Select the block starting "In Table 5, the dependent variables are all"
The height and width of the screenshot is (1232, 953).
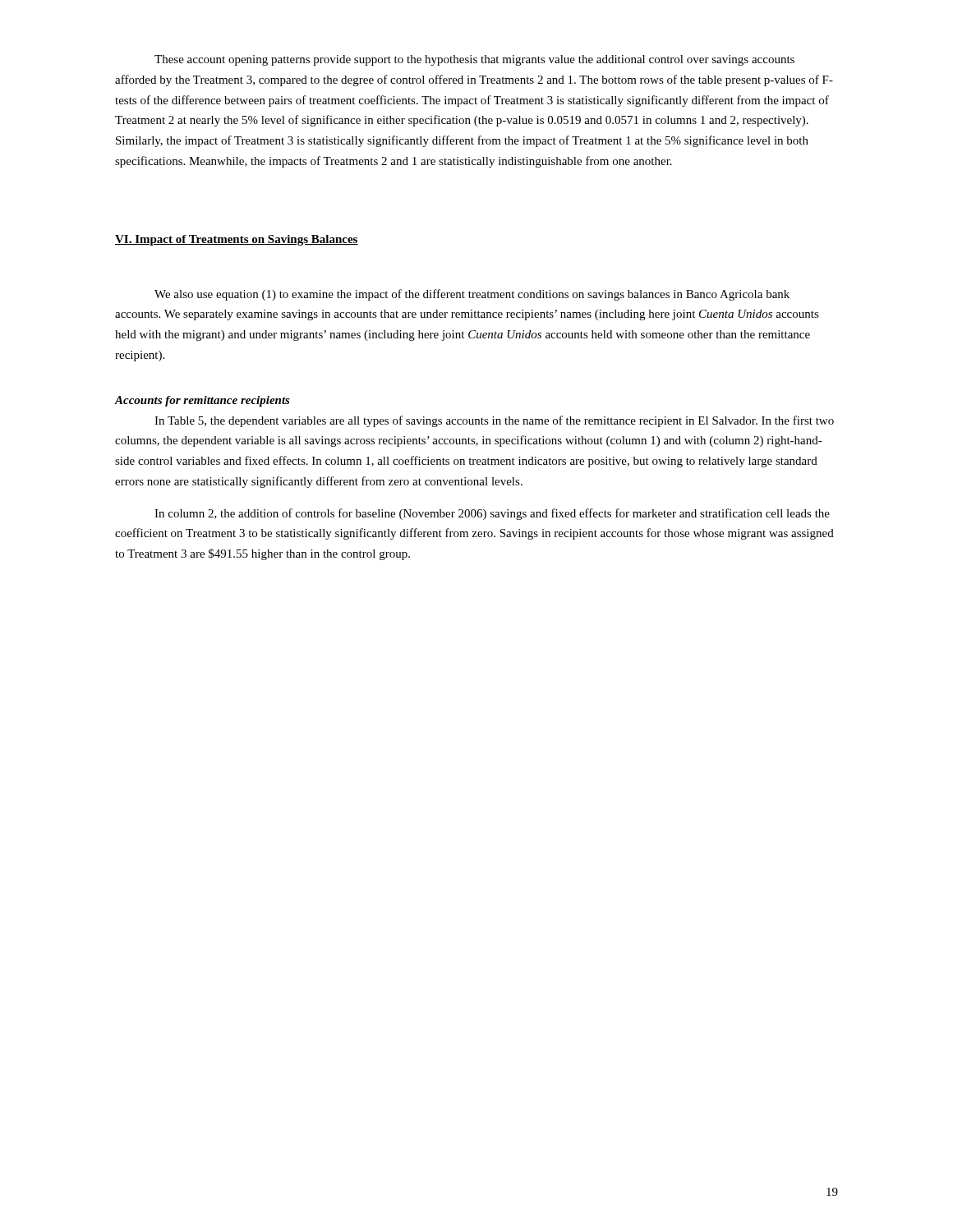point(476,451)
